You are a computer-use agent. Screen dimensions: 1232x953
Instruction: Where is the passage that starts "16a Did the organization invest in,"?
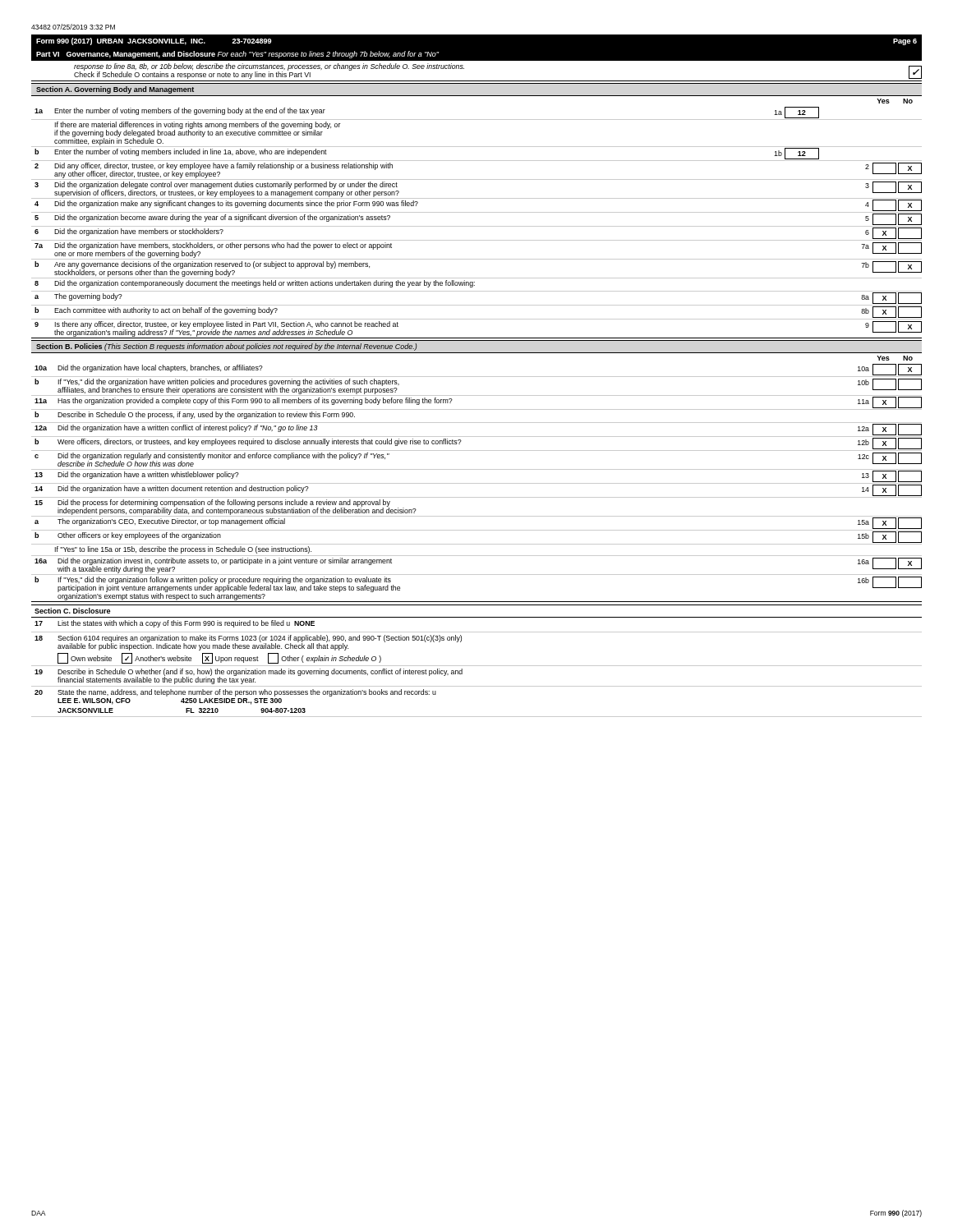click(x=476, y=565)
